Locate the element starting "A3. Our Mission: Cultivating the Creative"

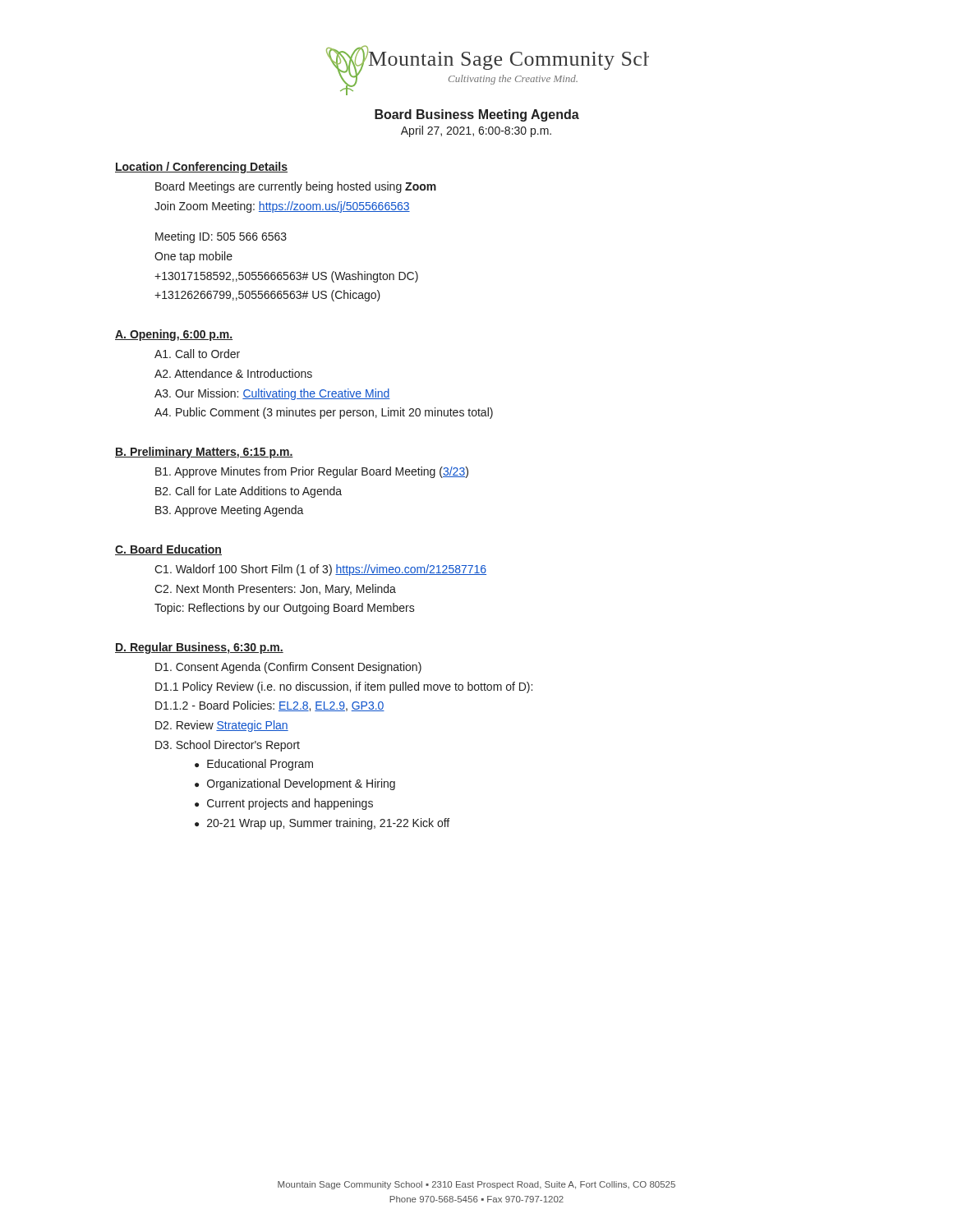(x=272, y=393)
